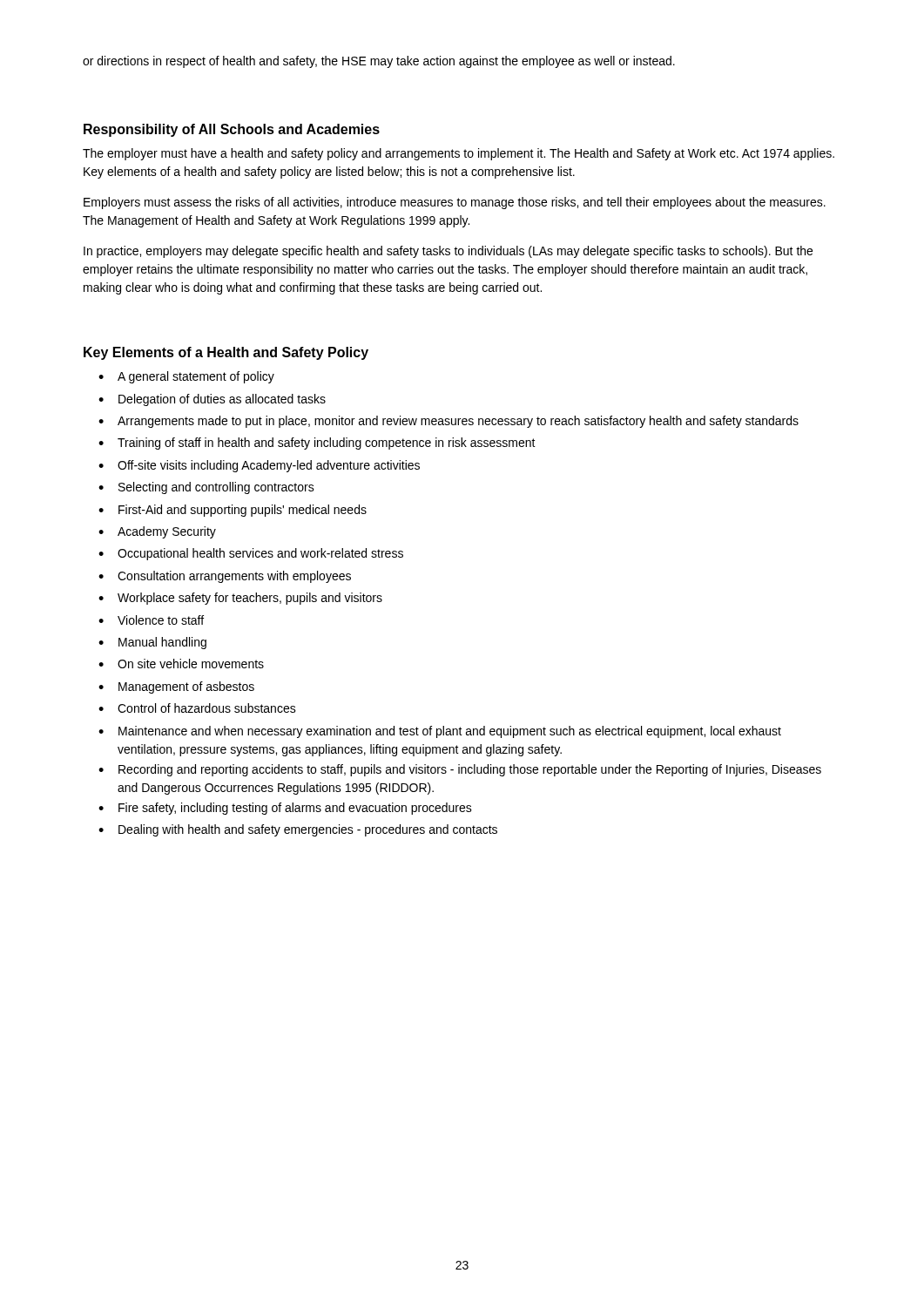Locate the block of text that opens with "• Fire safety, including"

point(470,809)
